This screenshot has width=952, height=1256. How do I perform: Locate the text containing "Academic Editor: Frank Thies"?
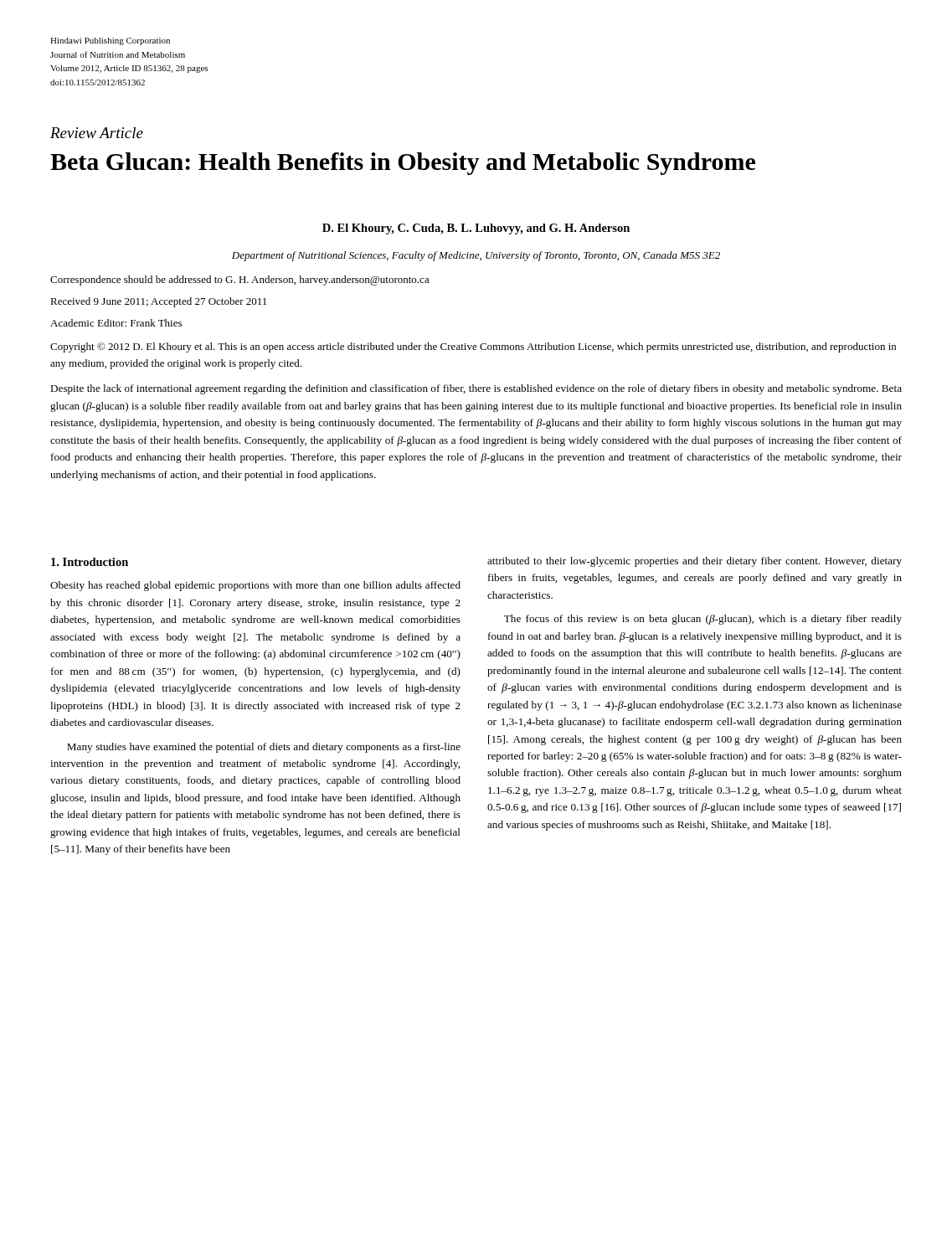[x=116, y=323]
